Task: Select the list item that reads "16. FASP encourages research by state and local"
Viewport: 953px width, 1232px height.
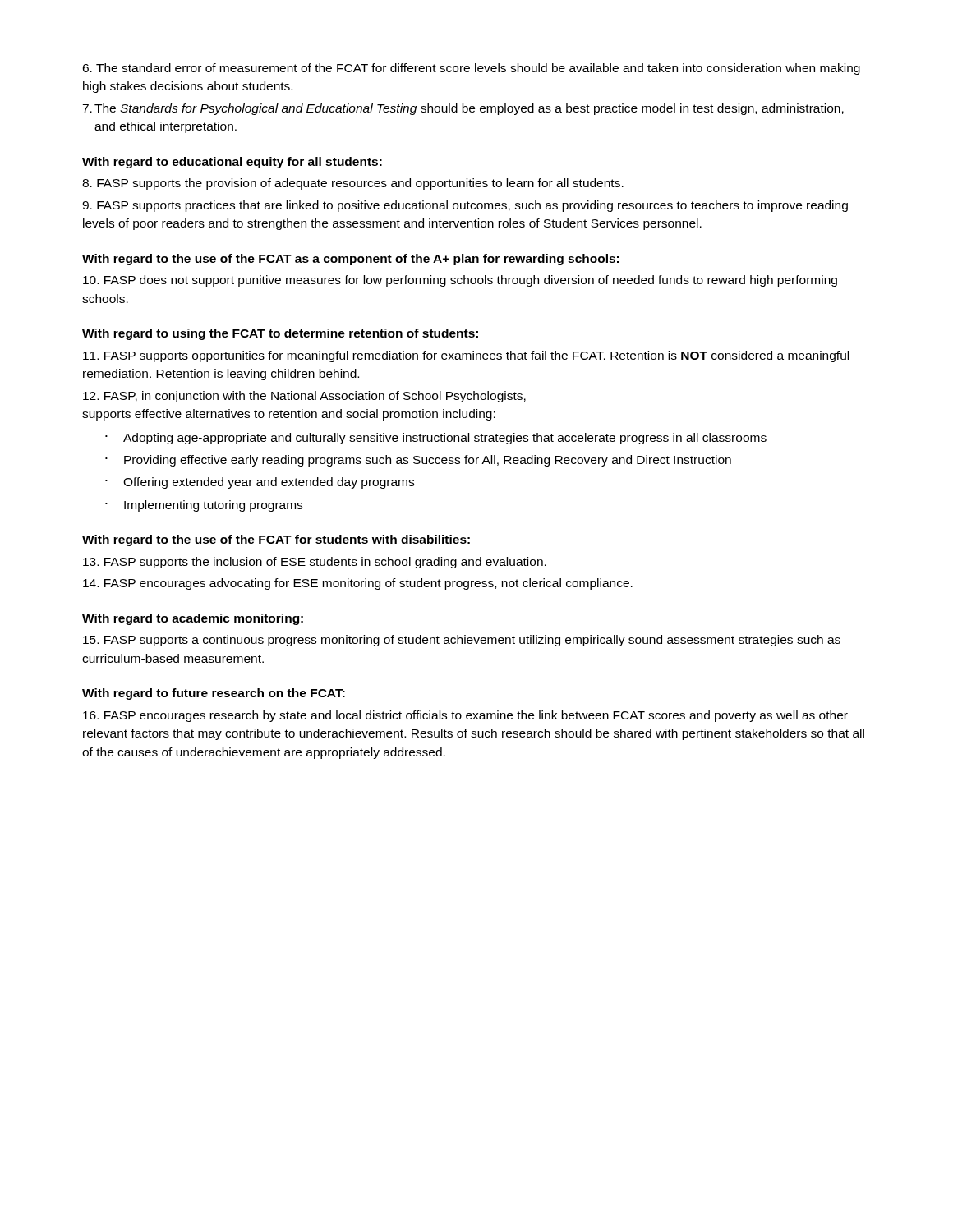Action: coord(474,733)
